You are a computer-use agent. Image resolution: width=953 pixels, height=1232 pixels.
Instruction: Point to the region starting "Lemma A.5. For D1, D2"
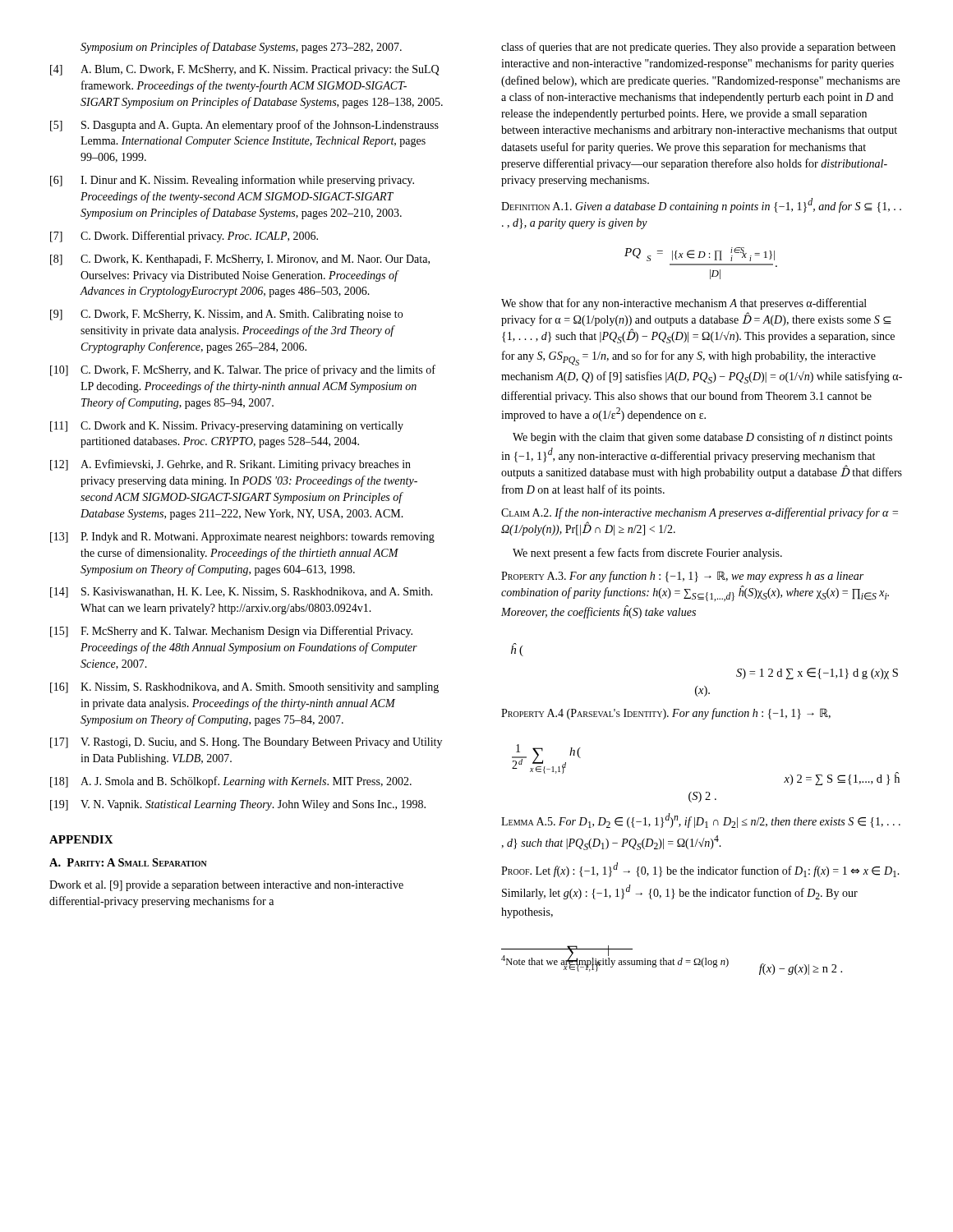point(702,833)
